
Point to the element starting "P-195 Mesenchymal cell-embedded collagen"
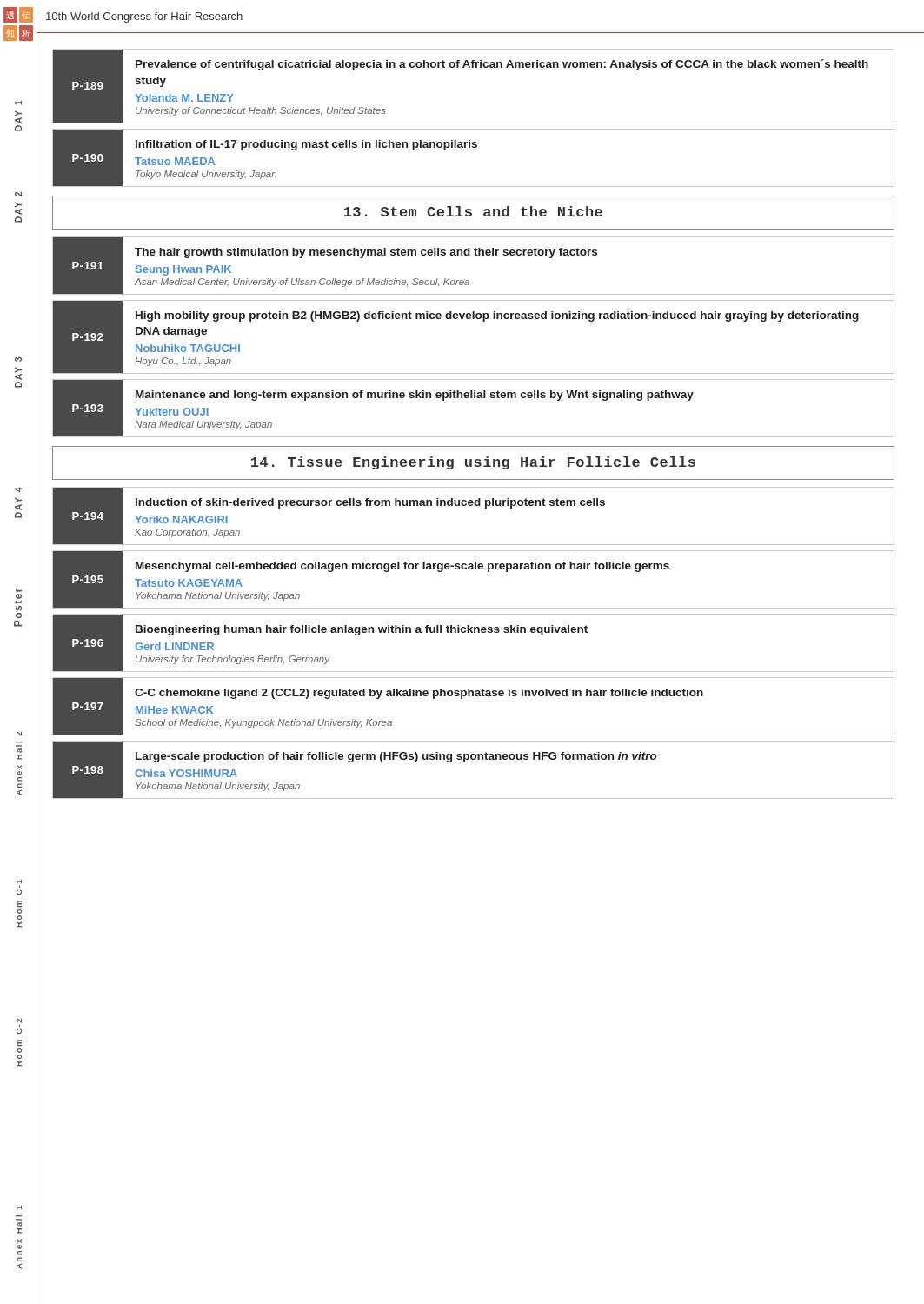coord(473,579)
